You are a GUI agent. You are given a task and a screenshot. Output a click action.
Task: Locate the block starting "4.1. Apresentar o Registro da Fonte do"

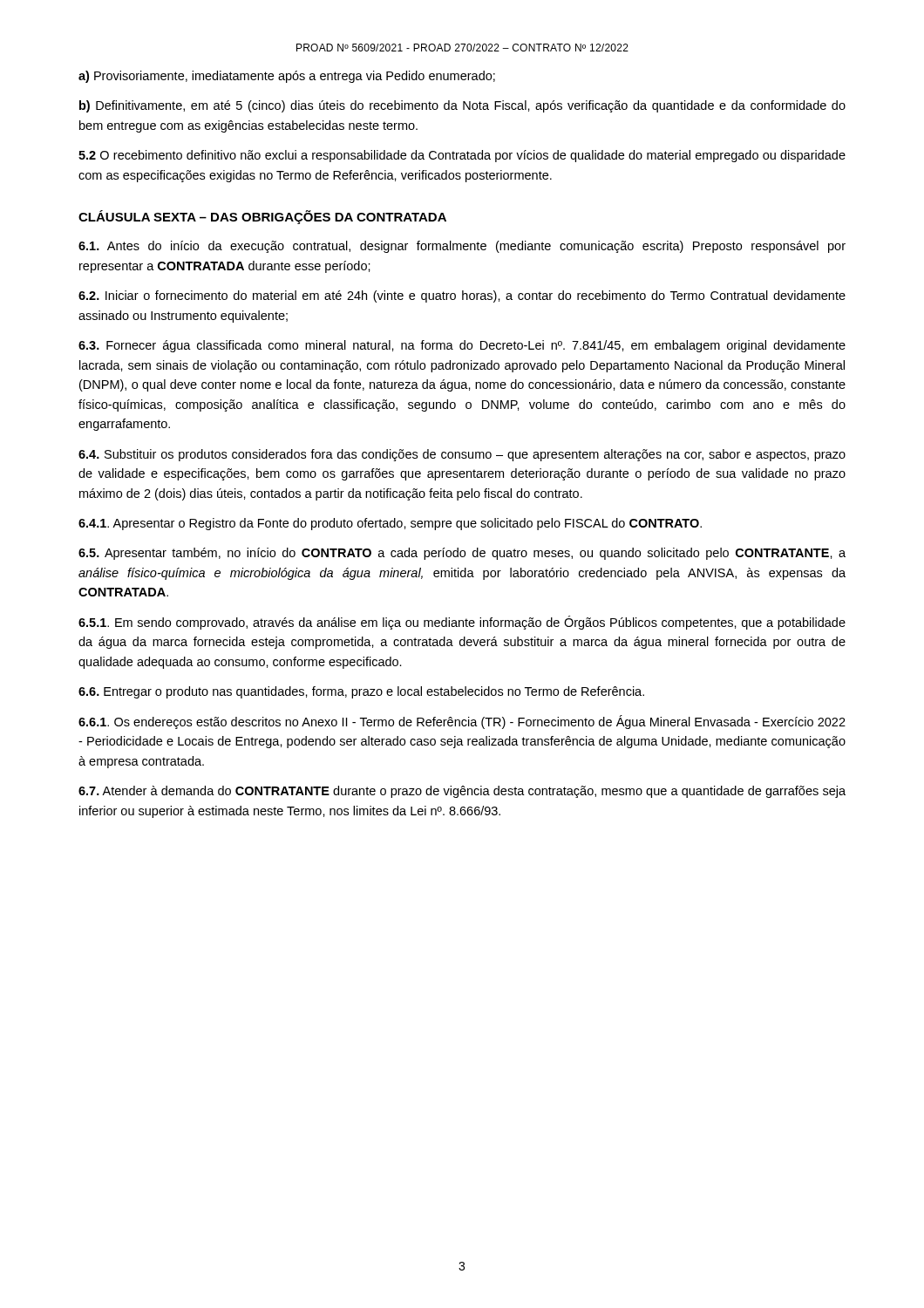click(x=391, y=523)
